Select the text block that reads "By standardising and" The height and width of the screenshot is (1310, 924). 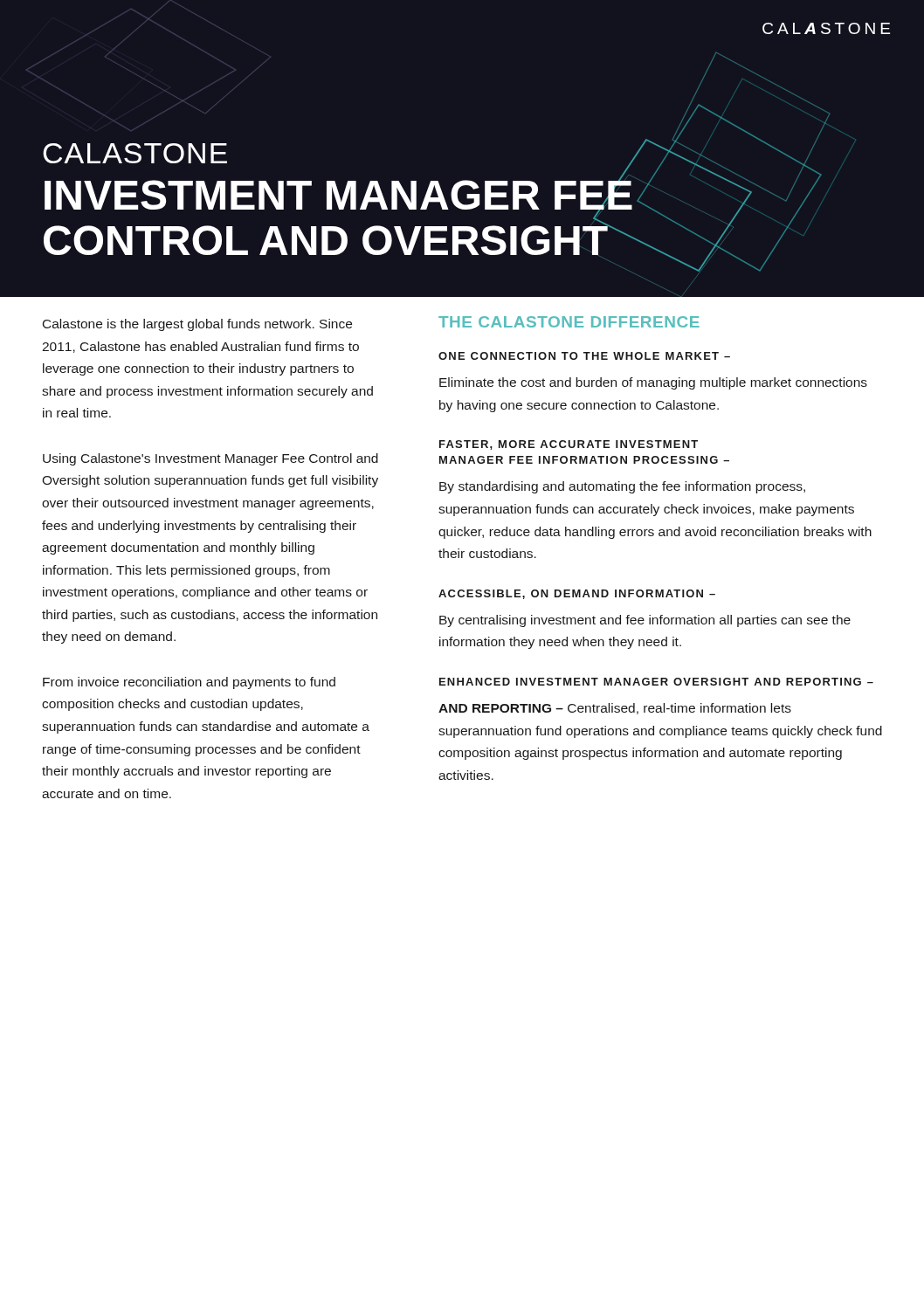click(655, 520)
